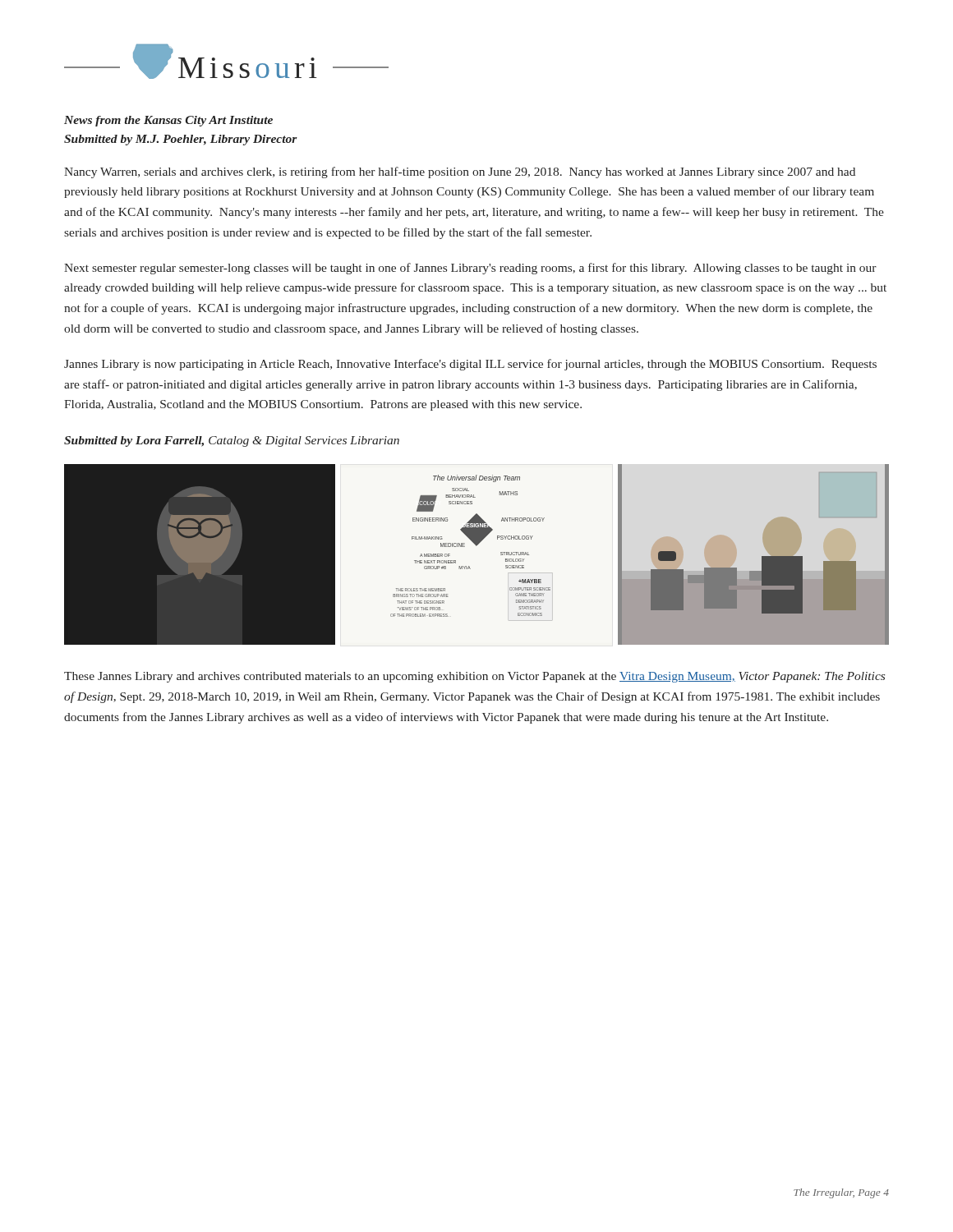Click on the photo
The height and width of the screenshot is (1232, 953).
point(476,555)
